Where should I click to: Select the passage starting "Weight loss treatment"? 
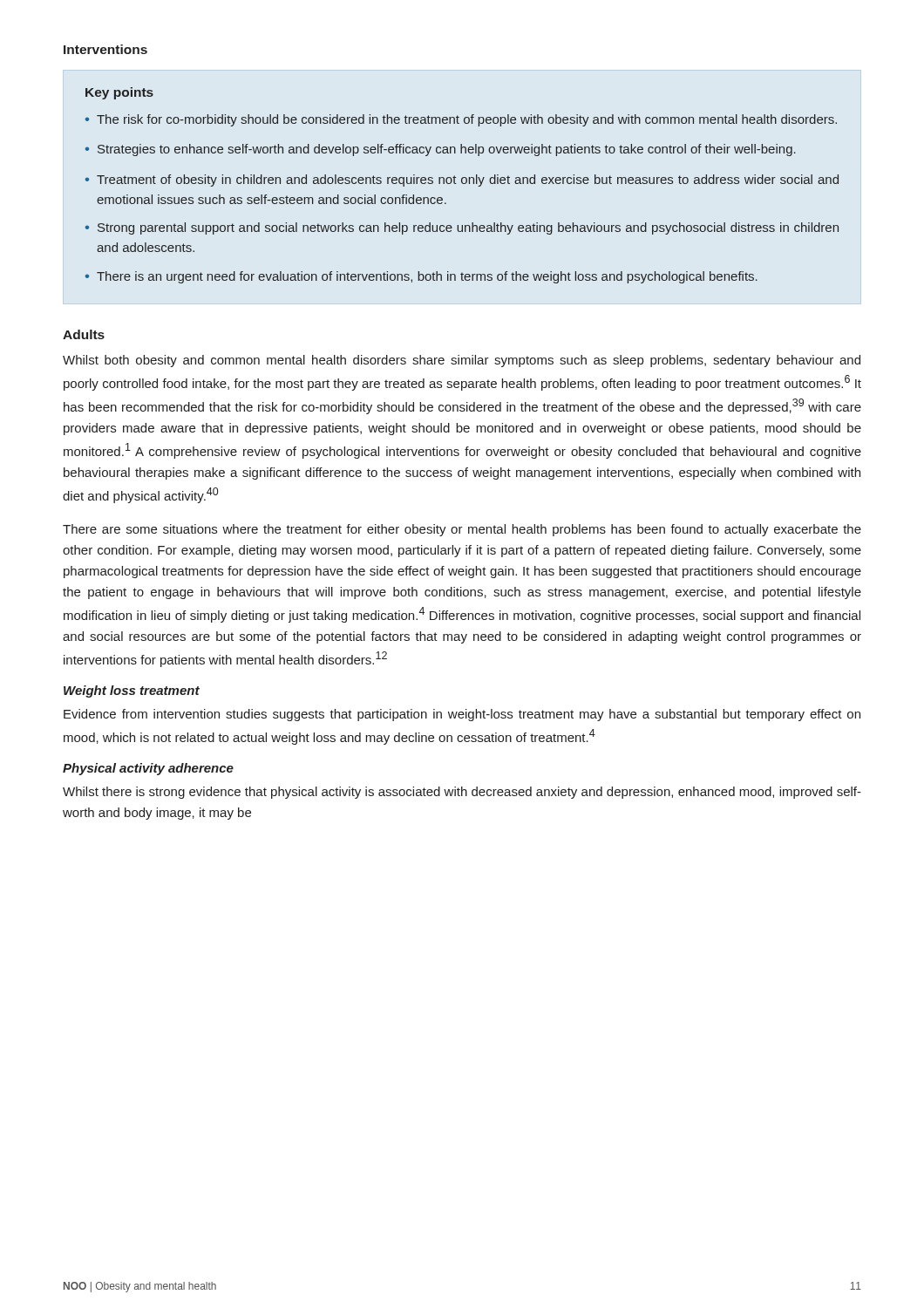click(131, 690)
